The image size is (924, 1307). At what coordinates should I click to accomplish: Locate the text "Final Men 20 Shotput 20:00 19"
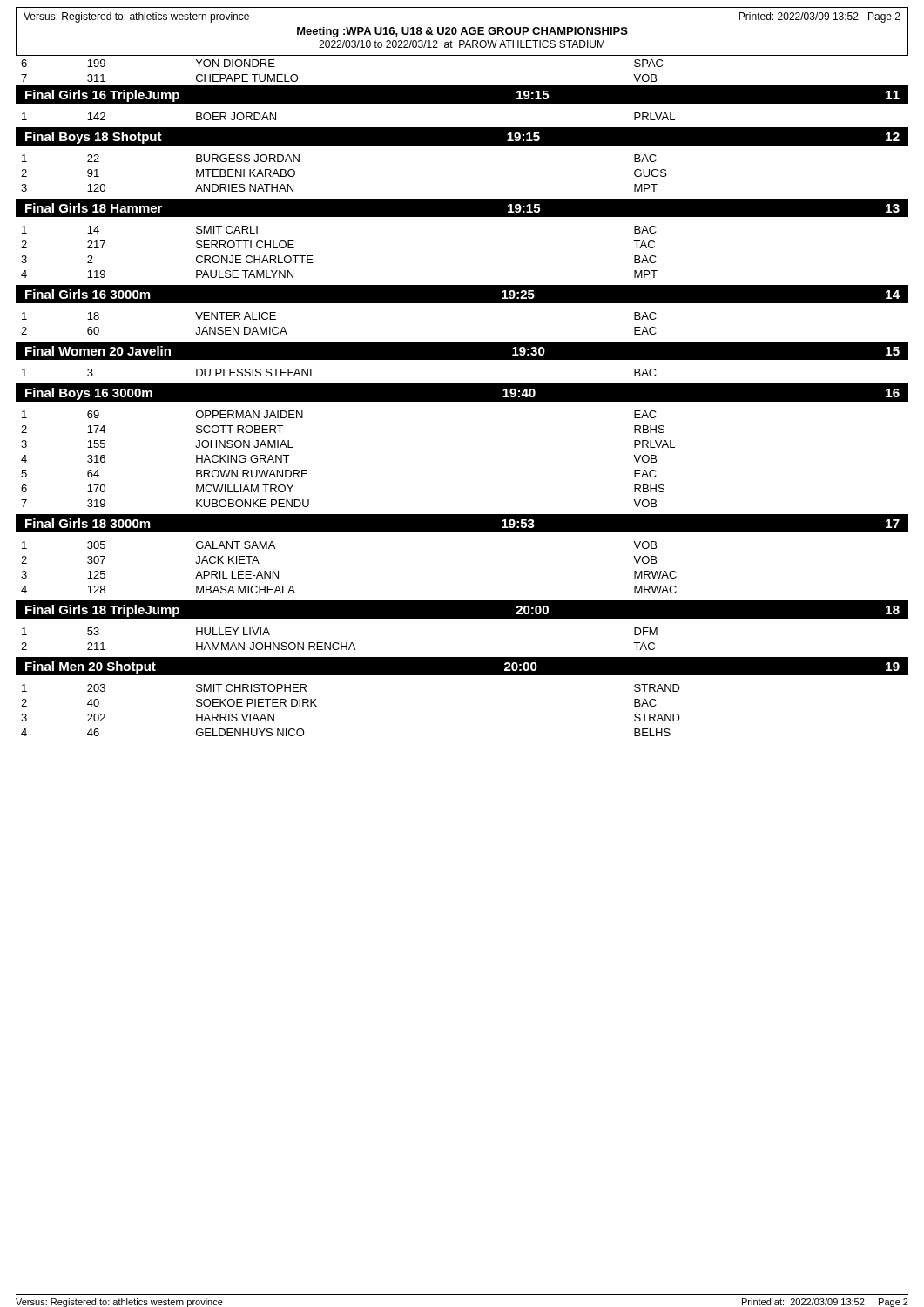pyautogui.click(x=462, y=666)
